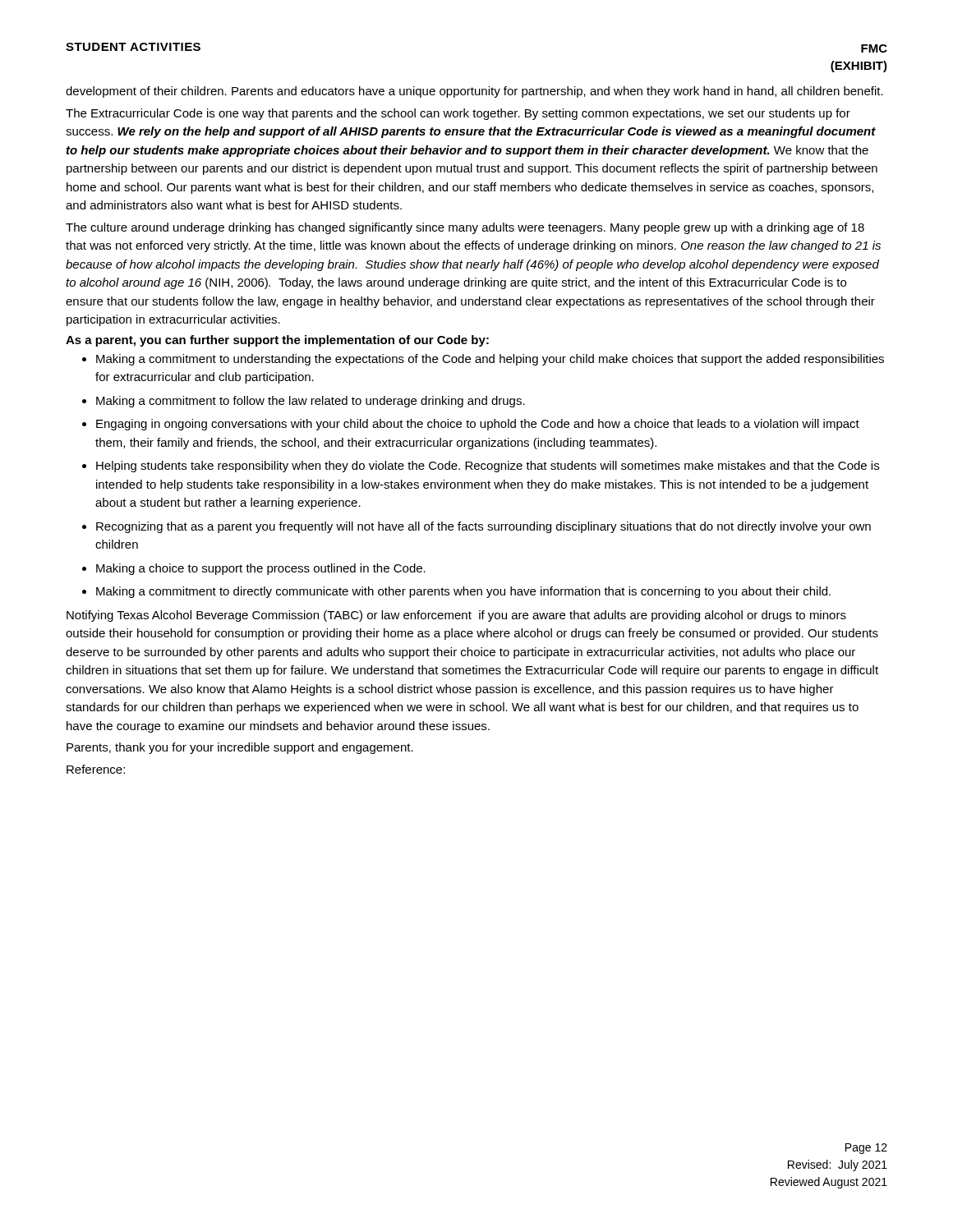Viewport: 953px width, 1232px height.
Task: Point to the passage starting "Making a choice to support the process"
Action: (x=261, y=568)
